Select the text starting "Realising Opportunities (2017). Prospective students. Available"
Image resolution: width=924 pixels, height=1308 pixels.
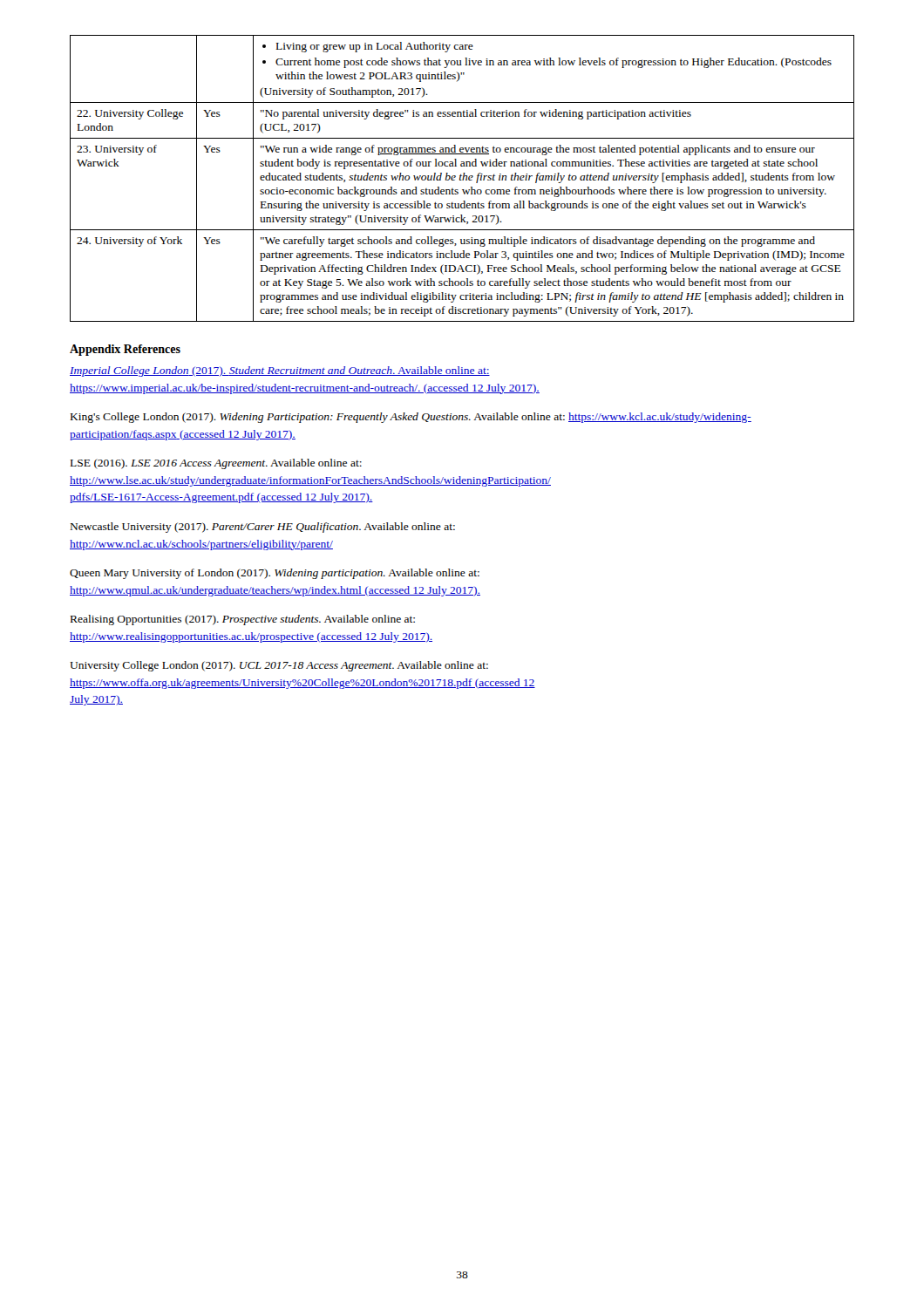coord(251,627)
